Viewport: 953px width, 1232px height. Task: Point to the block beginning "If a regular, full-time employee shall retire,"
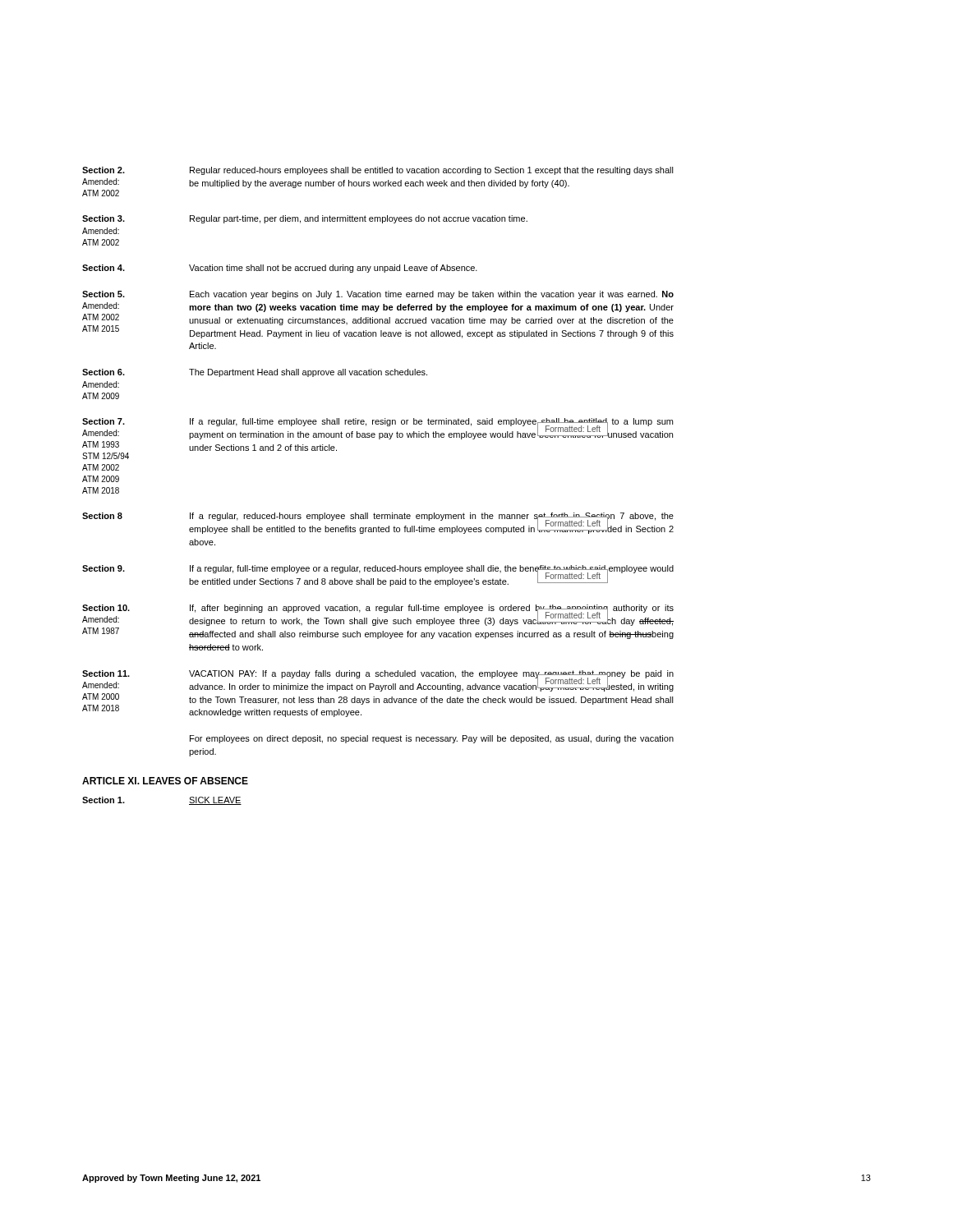[431, 434]
